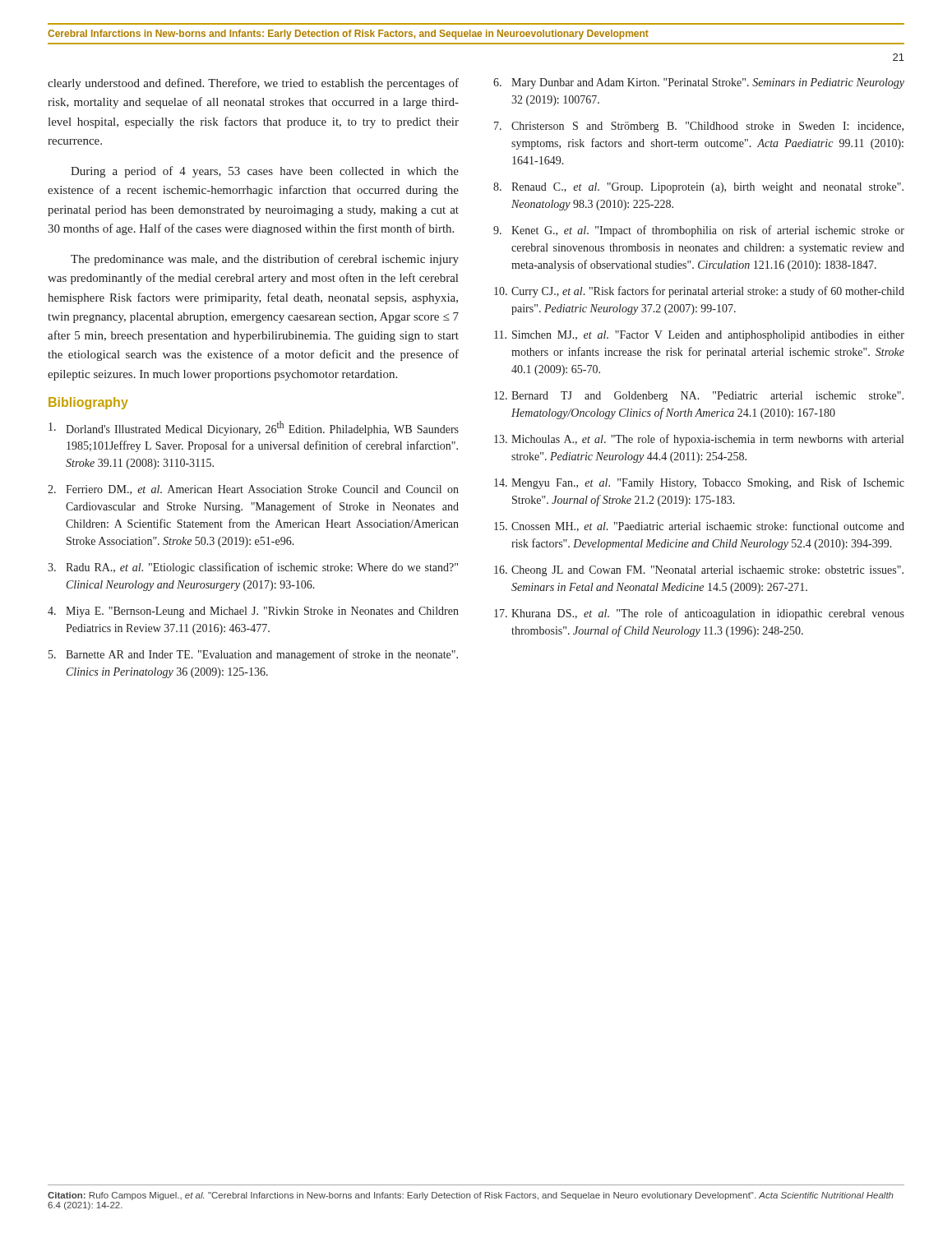Locate the block of text that opens with "11. Simchen MJ.,"
The image size is (952, 1233).
tap(699, 352)
